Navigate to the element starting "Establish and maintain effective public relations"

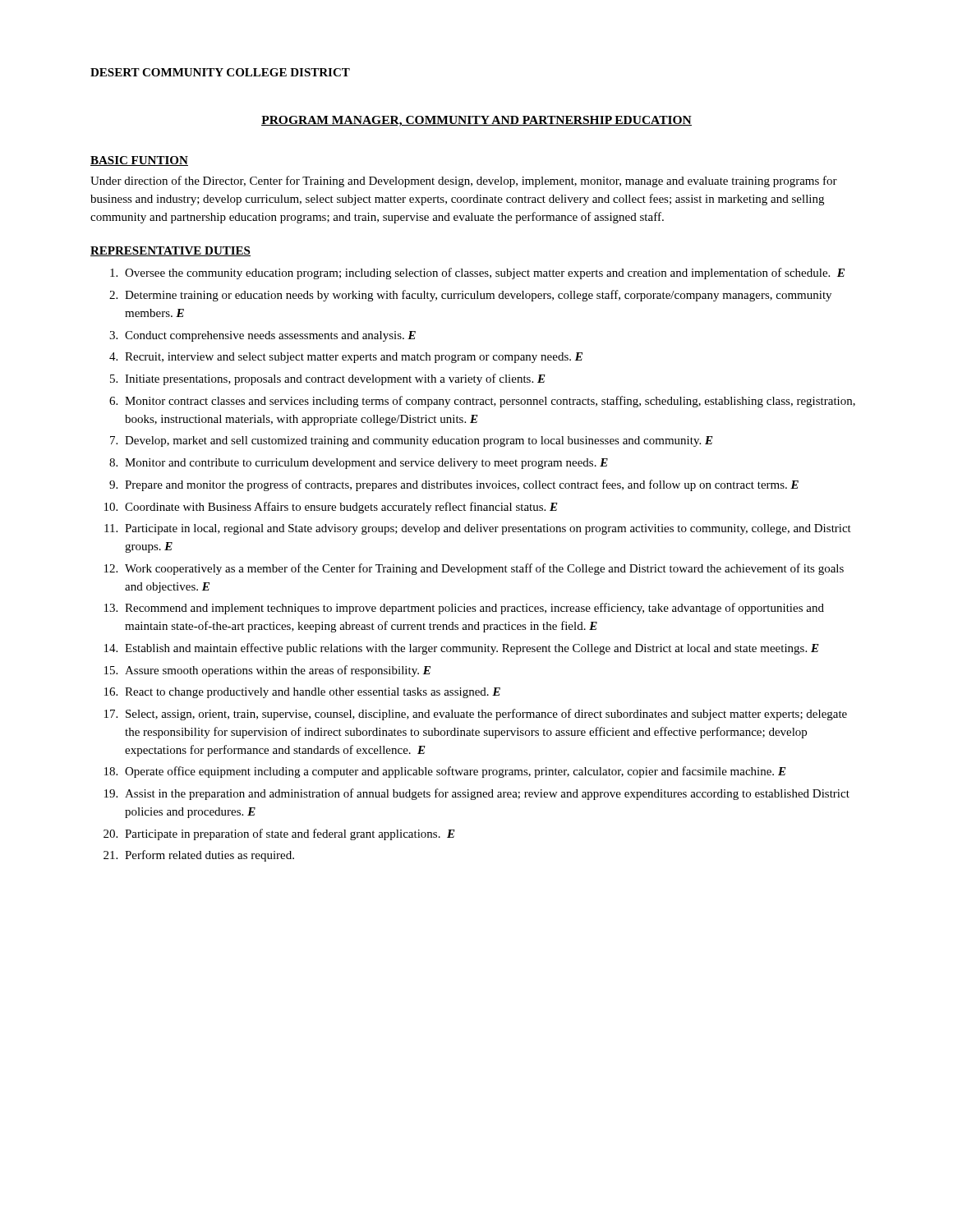point(492,649)
